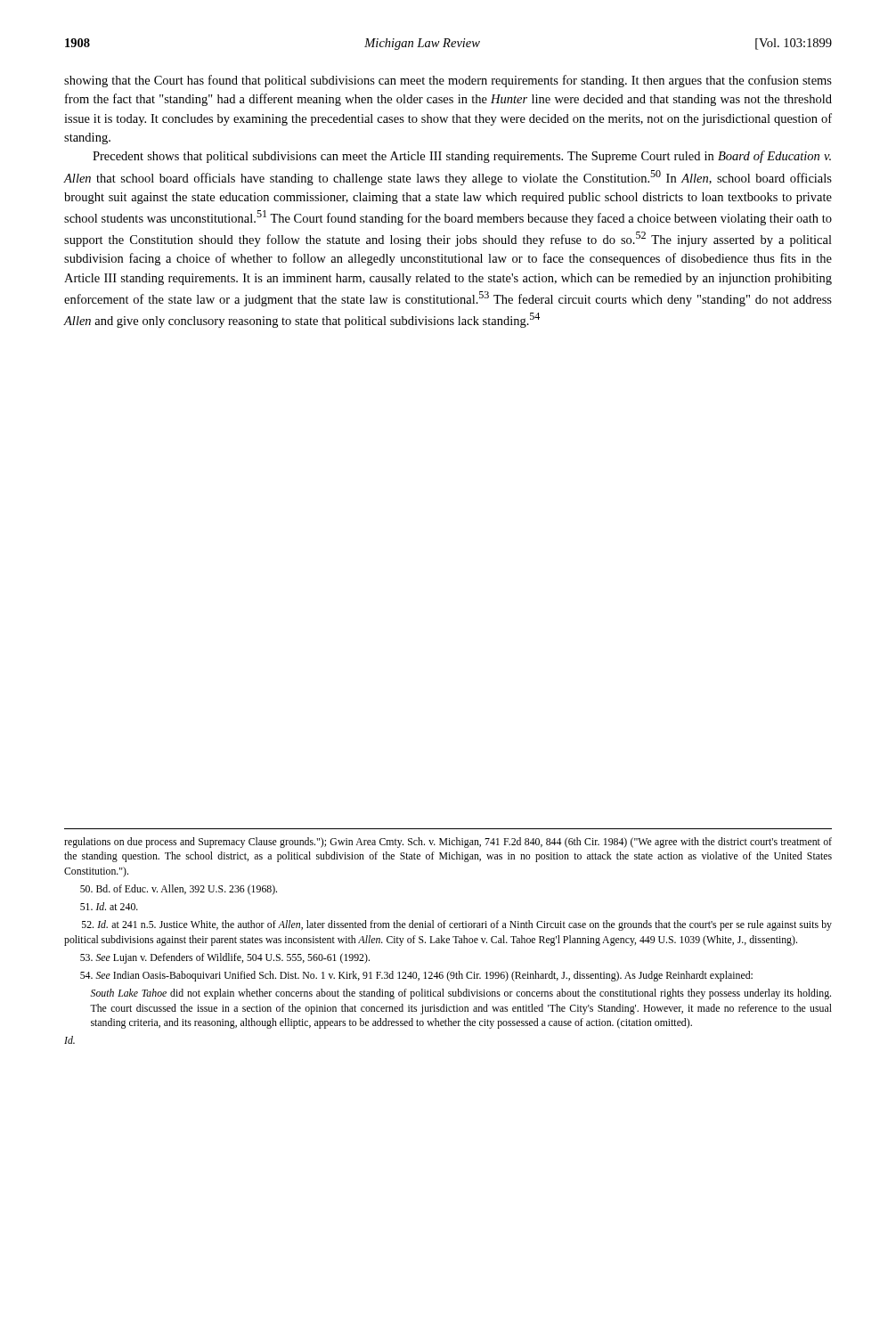Find the footnote that says "See Indian Oasis-Baboquivari Unified Sch. Dist. No."
Screen dimensions: 1336x896
[x=448, y=1008]
